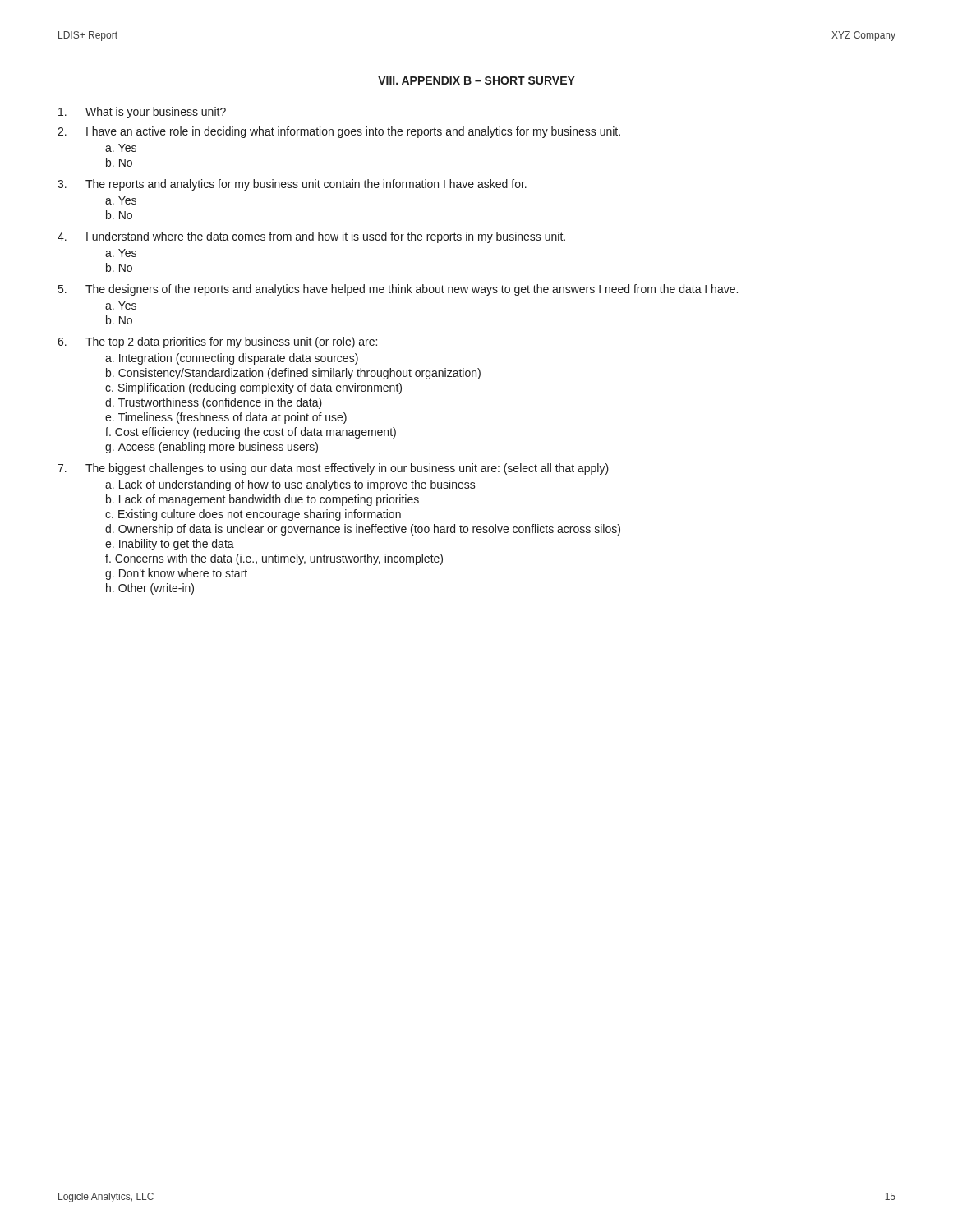
Task: Click on the block starting "I have an"
Action: pyautogui.click(x=491, y=148)
